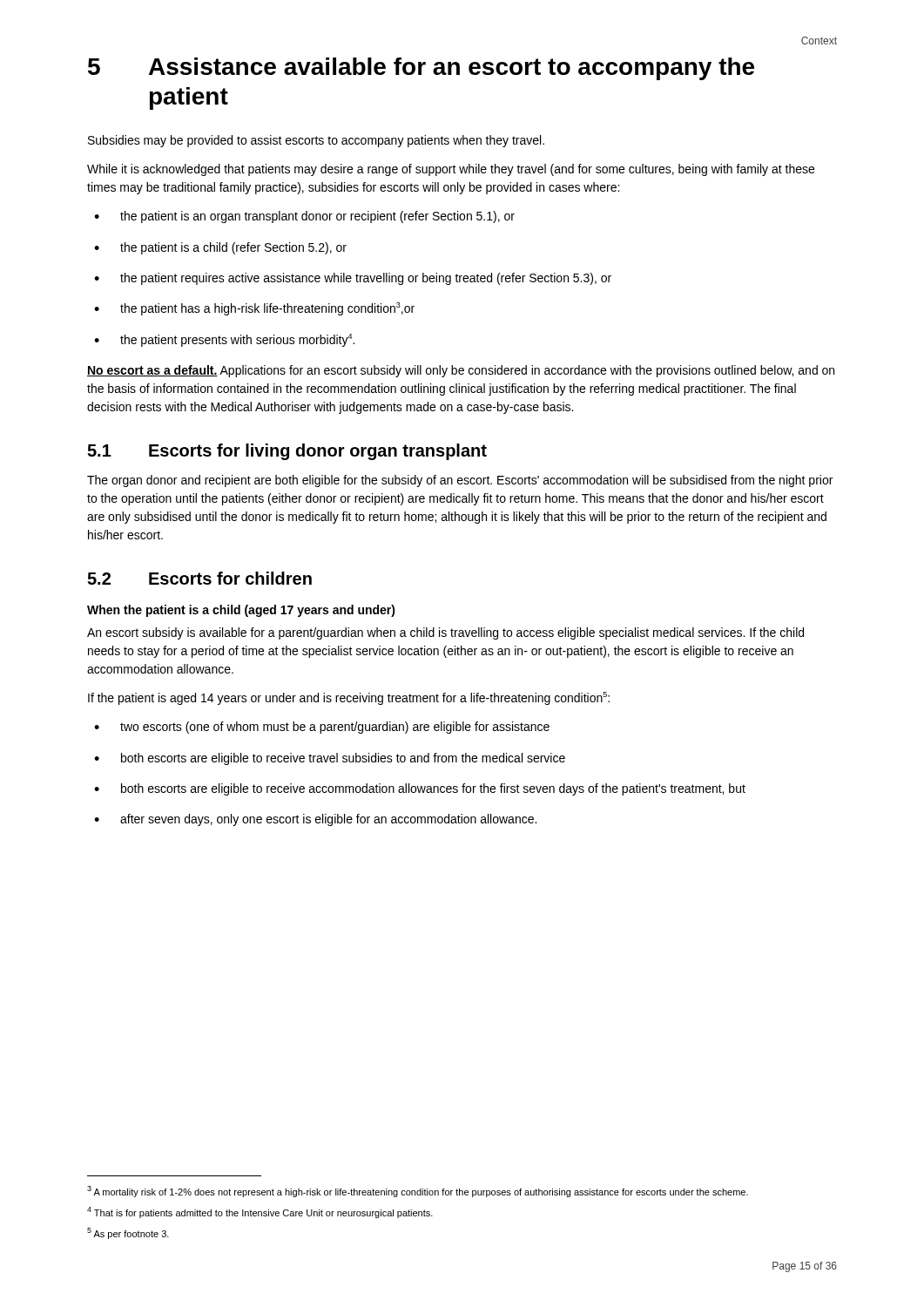This screenshot has height=1307, width=924.
Task: Navigate to the text block starting "While it is acknowledged that"
Action: pos(462,179)
